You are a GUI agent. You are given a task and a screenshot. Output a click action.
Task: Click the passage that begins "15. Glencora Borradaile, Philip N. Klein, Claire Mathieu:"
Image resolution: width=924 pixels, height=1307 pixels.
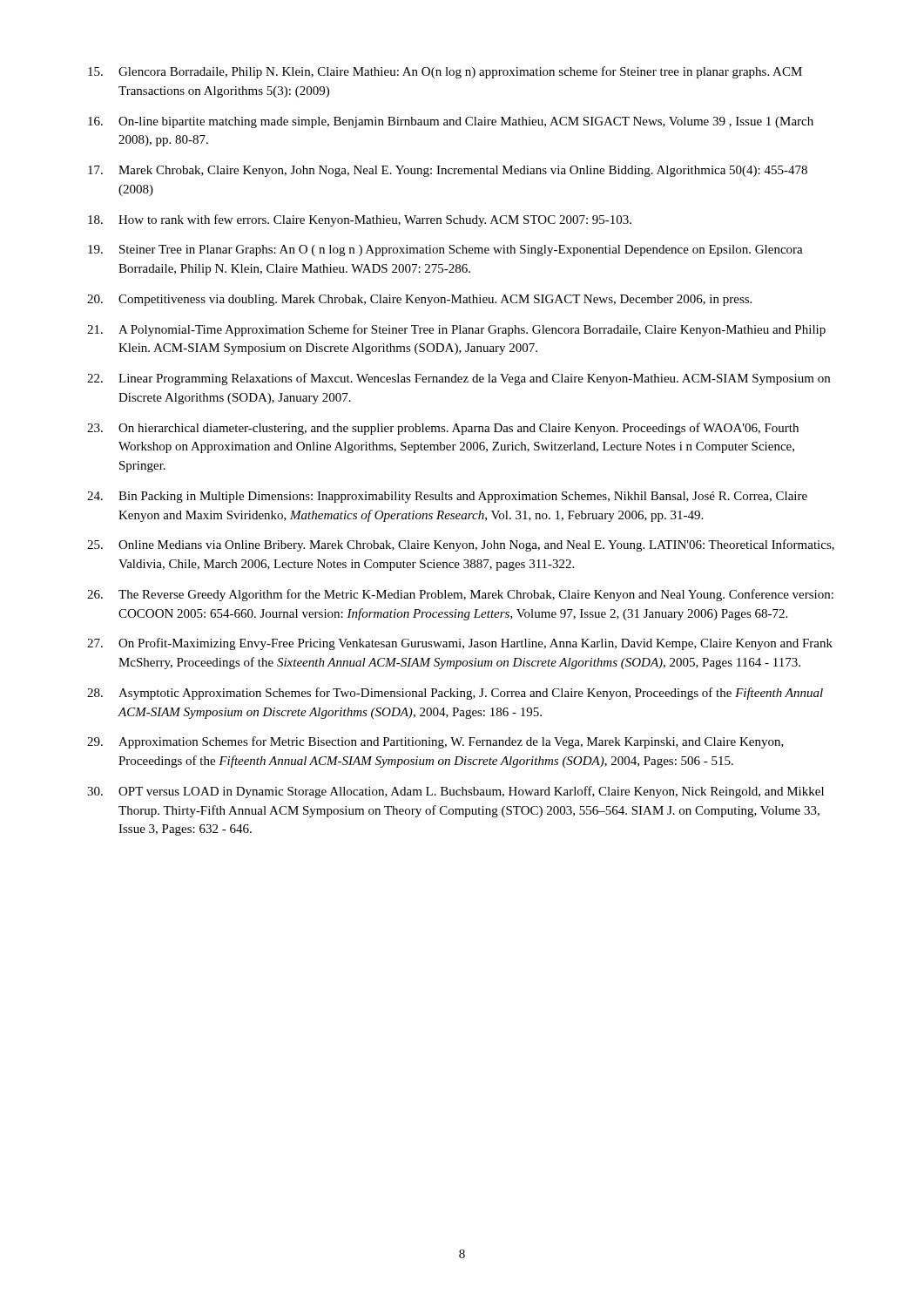point(462,82)
